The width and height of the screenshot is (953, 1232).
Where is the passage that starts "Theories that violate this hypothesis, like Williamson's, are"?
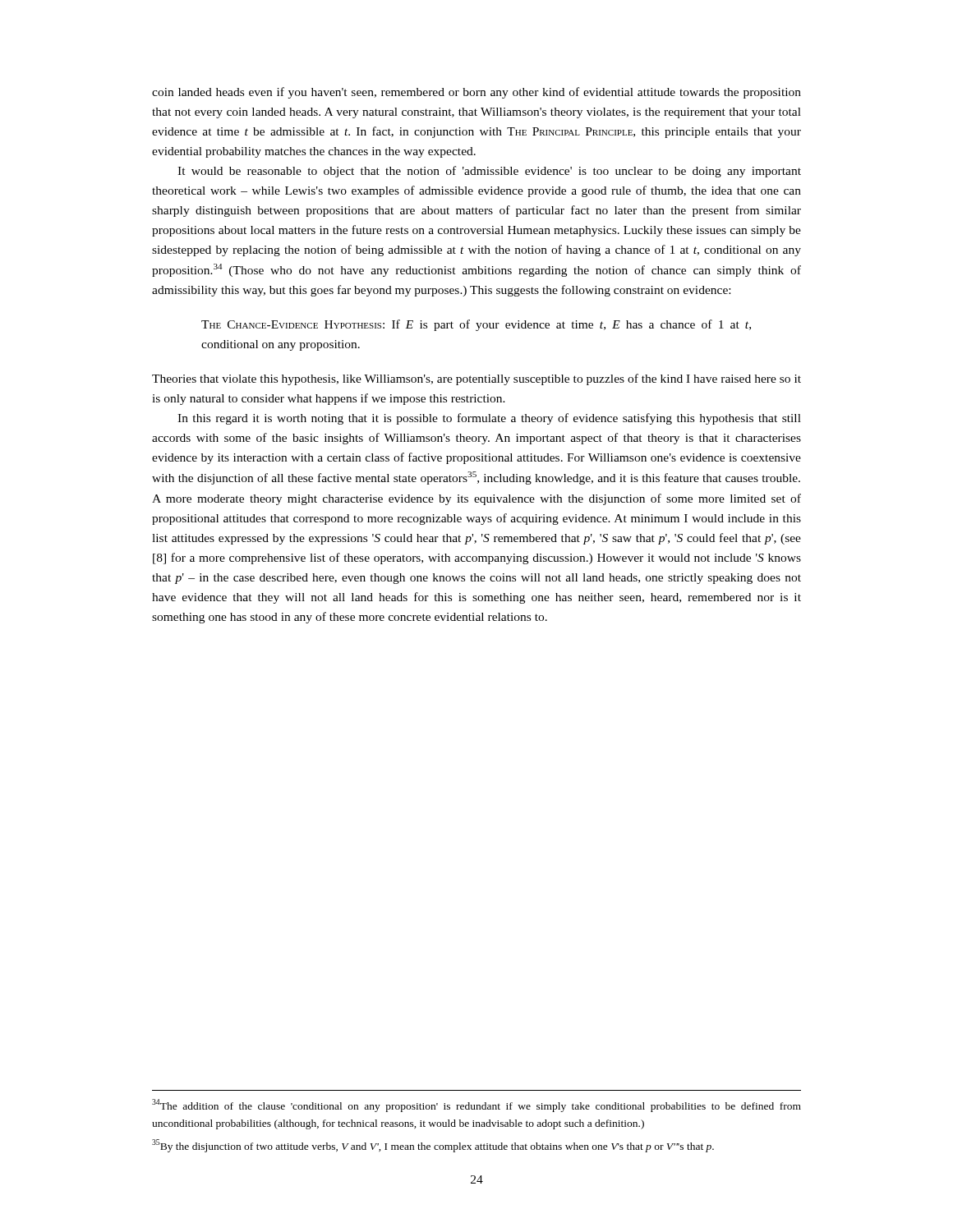(x=476, y=389)
